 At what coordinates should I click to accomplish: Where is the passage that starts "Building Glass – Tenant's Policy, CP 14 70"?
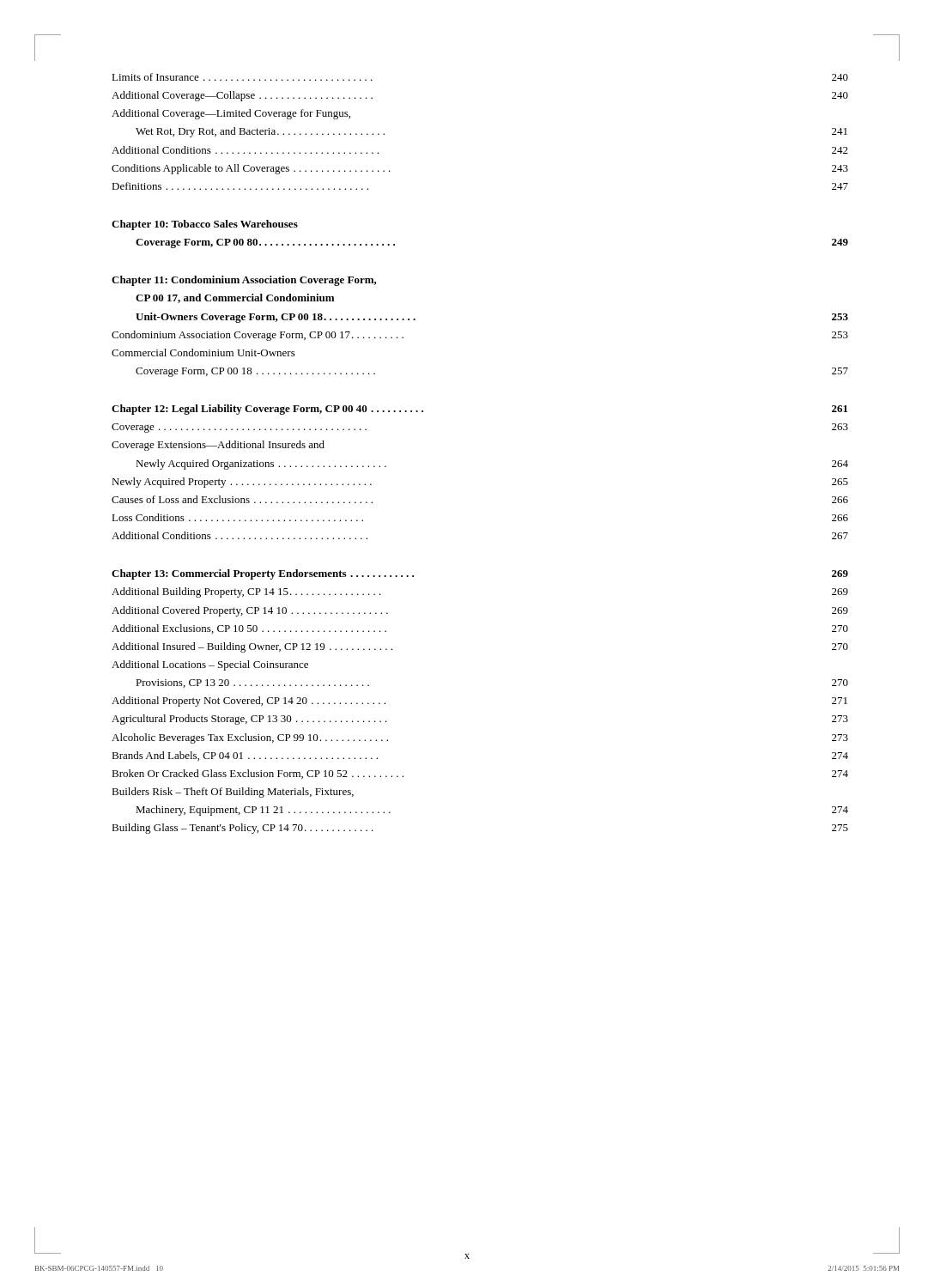point(208,828)
